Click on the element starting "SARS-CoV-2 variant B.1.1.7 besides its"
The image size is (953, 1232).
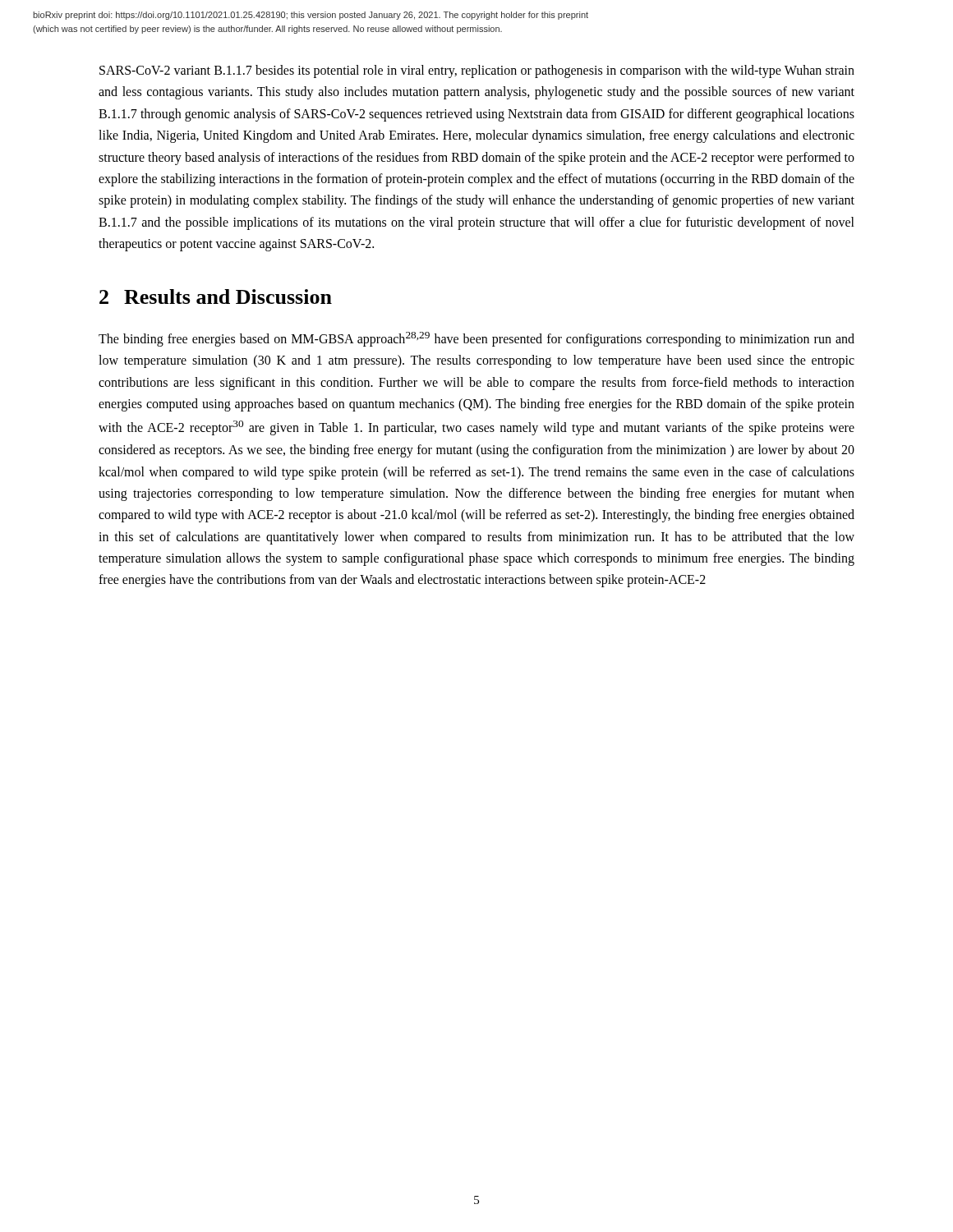pyautogui.click(x=476, y=157)
